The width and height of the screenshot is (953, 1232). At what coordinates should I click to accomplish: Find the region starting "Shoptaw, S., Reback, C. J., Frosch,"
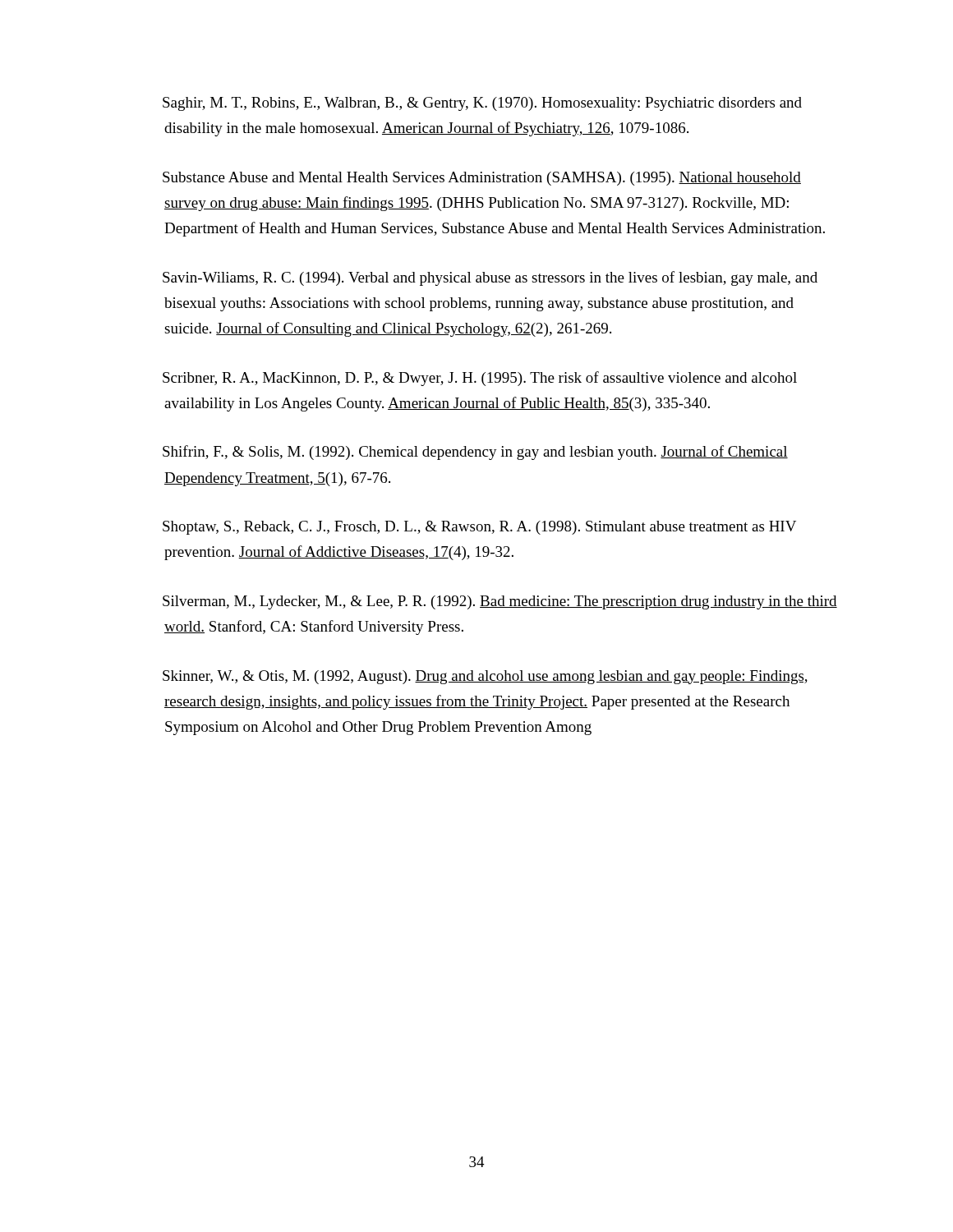pyautogui.click(x=476, y=539)
